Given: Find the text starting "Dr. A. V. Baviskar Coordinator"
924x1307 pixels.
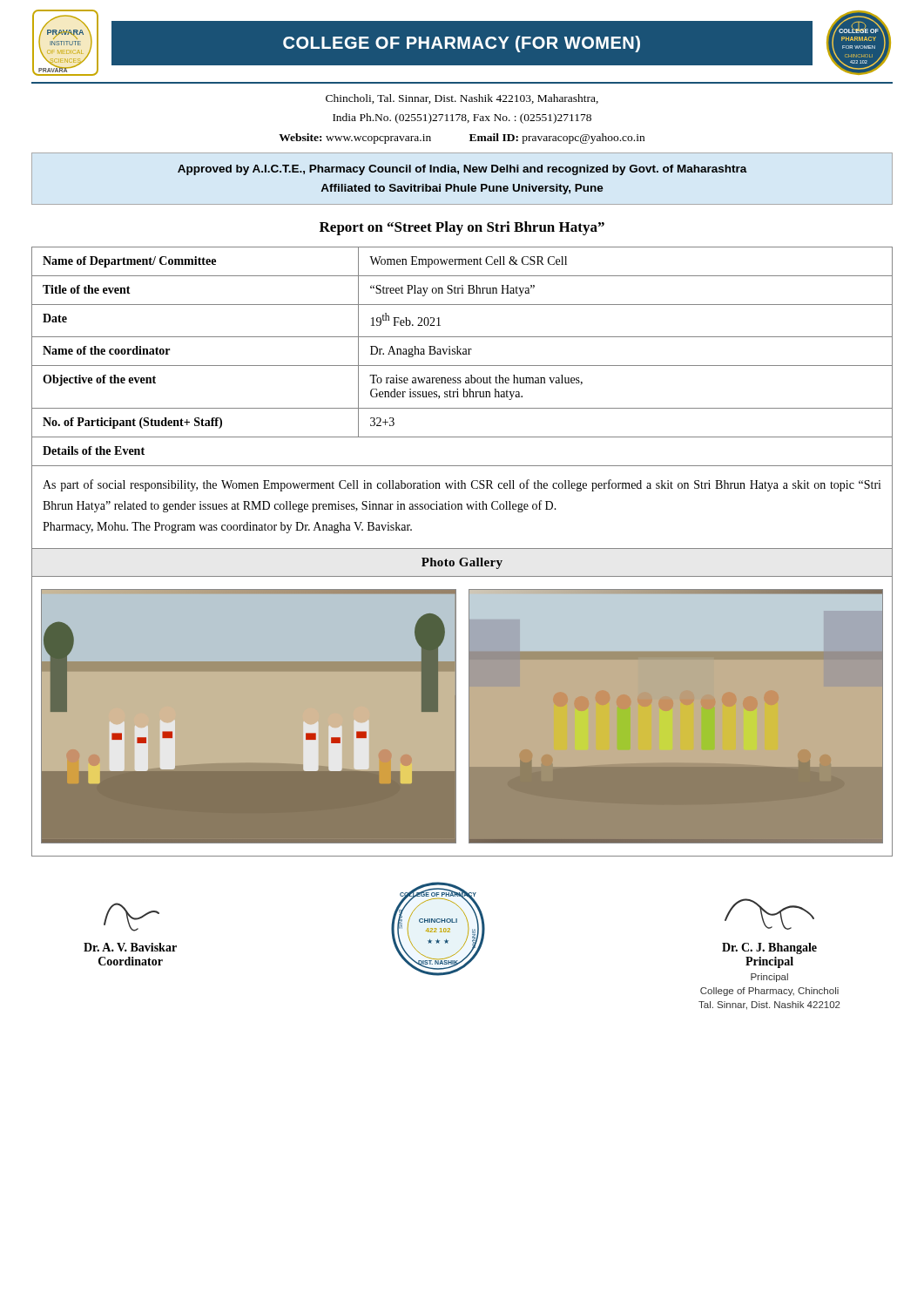Looking at the screenshot, I should [130, 925].
